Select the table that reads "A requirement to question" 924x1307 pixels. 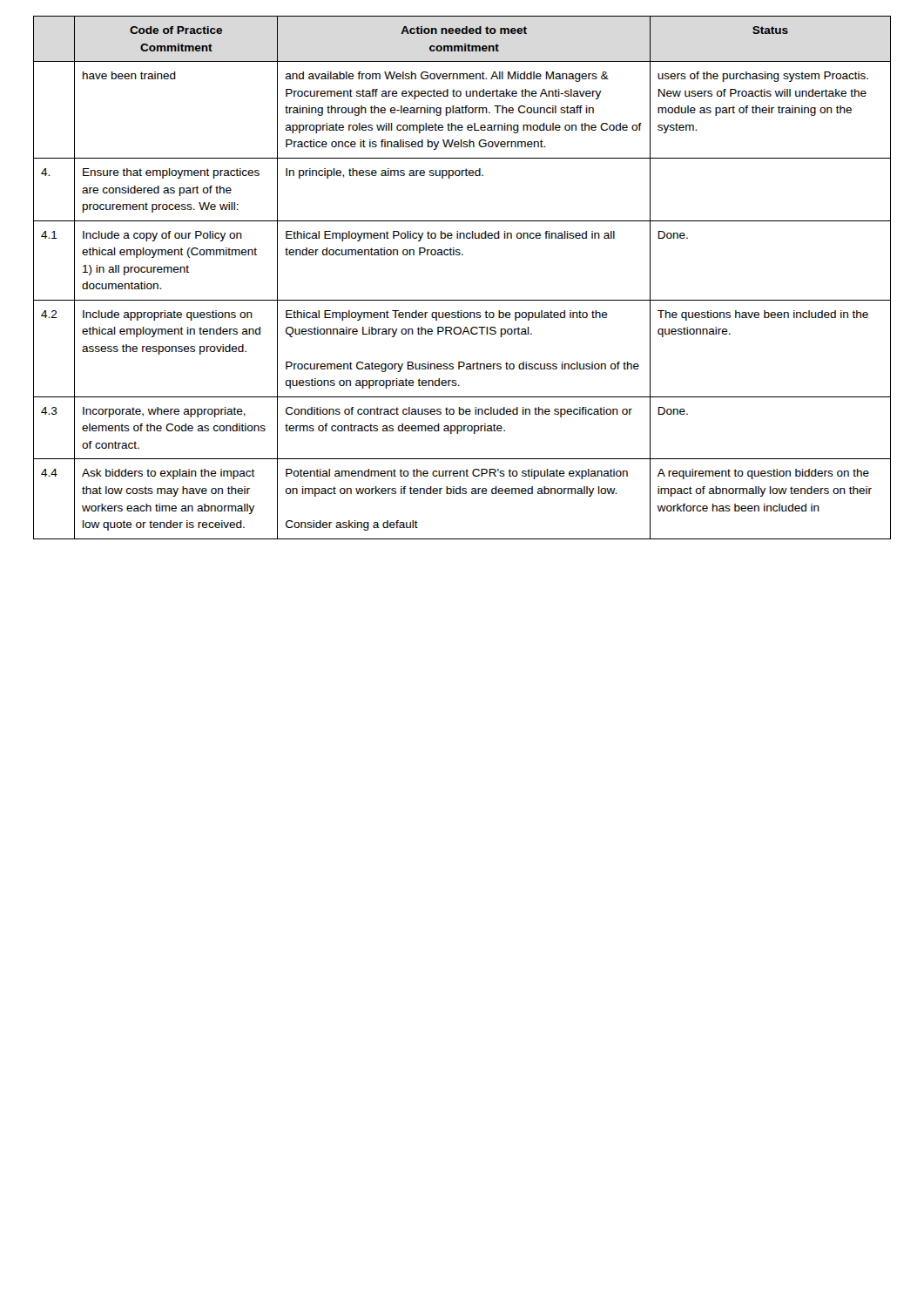[462, 277]
